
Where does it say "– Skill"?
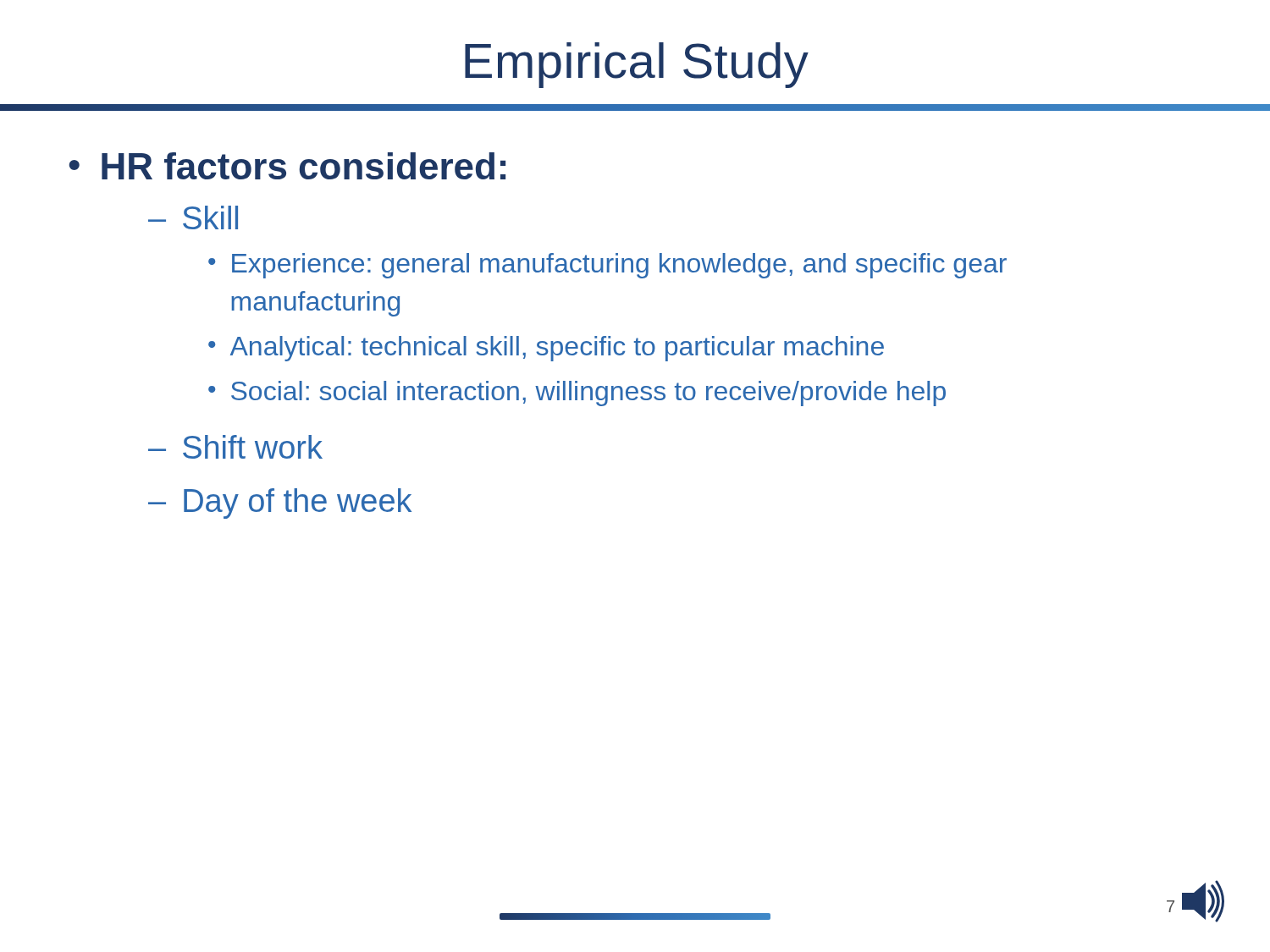pyautogui.click(x=194, y=219)
